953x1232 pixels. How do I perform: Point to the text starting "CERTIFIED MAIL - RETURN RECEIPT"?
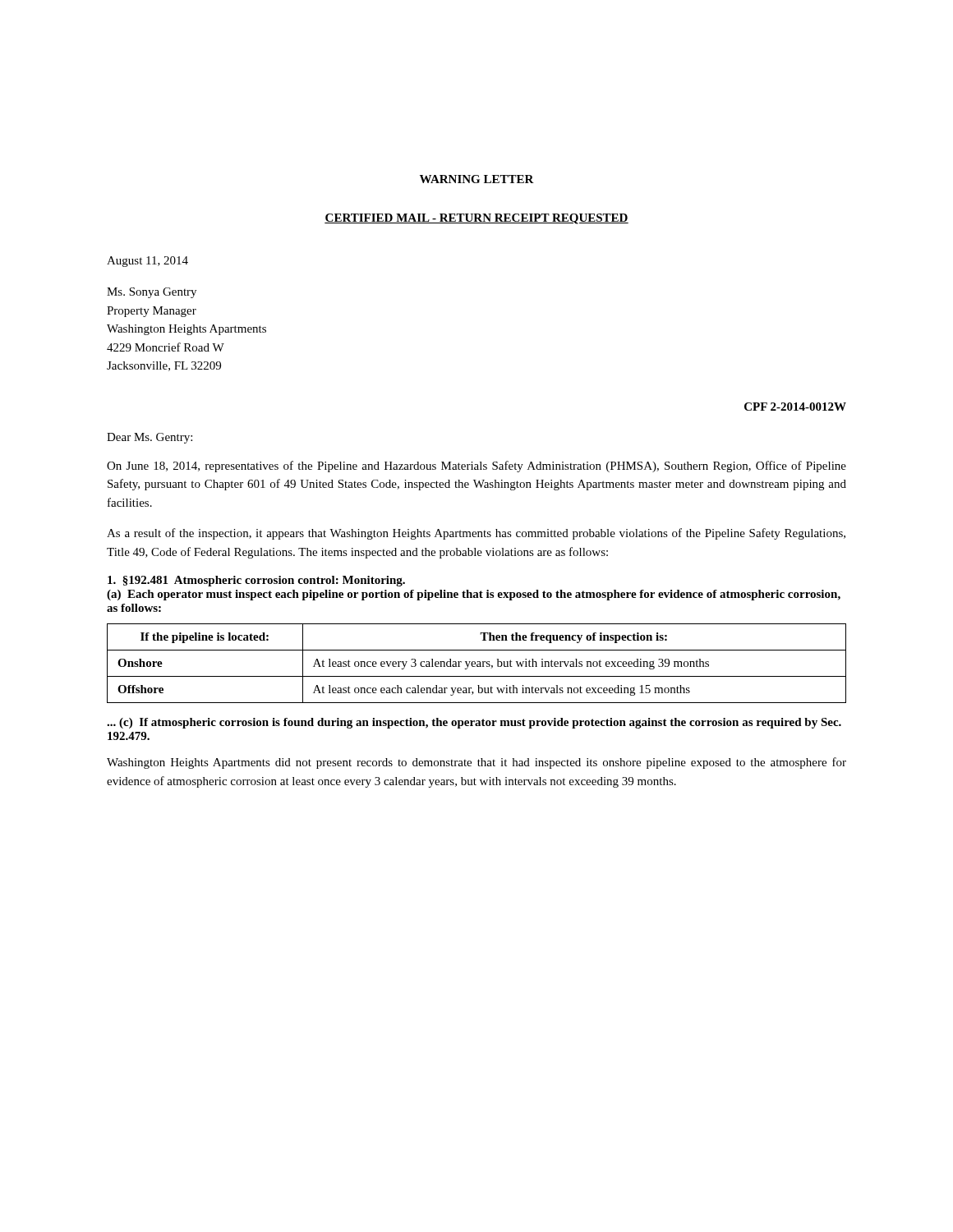pyautogui.click(x=476, y=218)
